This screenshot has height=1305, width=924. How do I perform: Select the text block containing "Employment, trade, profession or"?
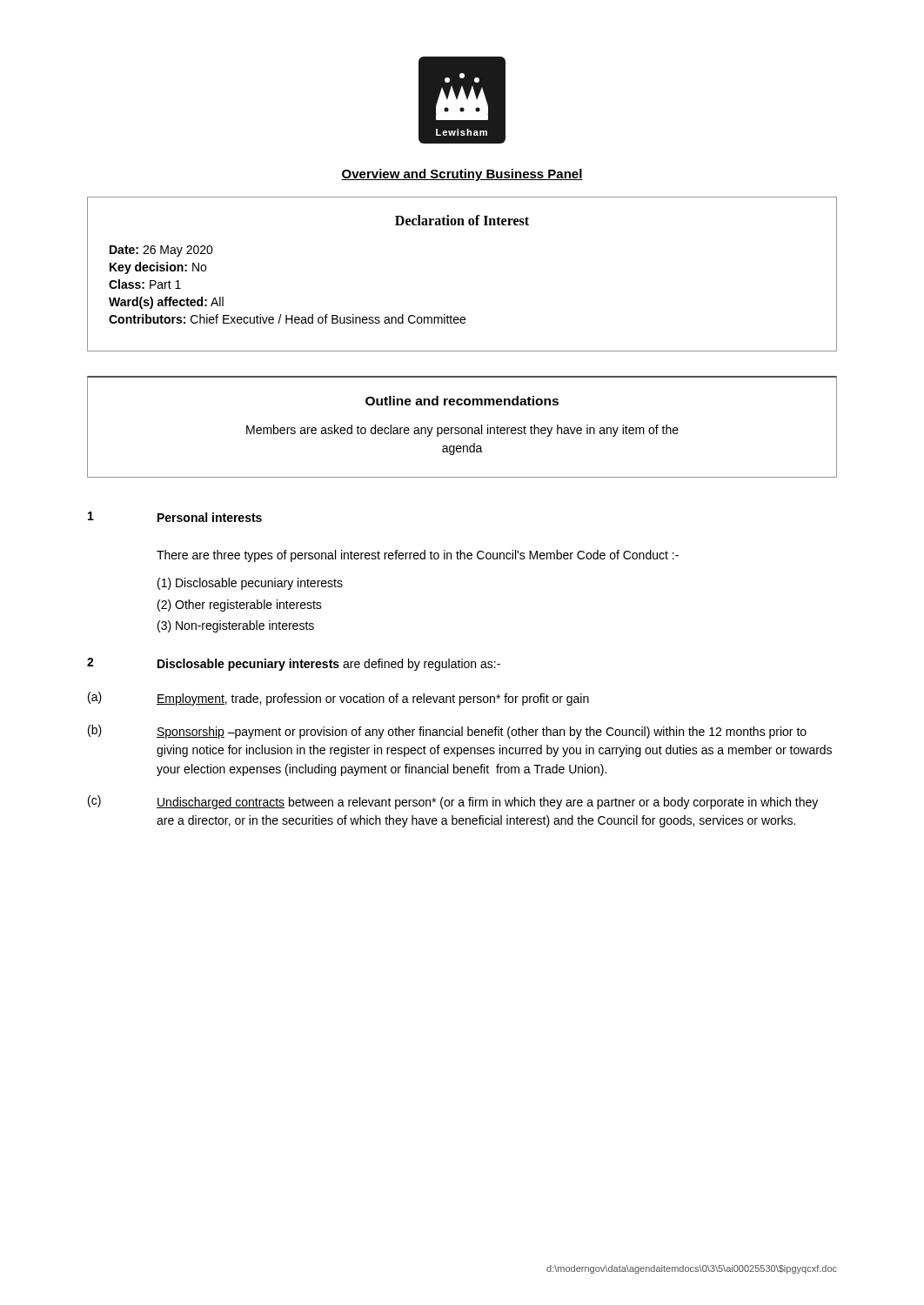[373, 698]
